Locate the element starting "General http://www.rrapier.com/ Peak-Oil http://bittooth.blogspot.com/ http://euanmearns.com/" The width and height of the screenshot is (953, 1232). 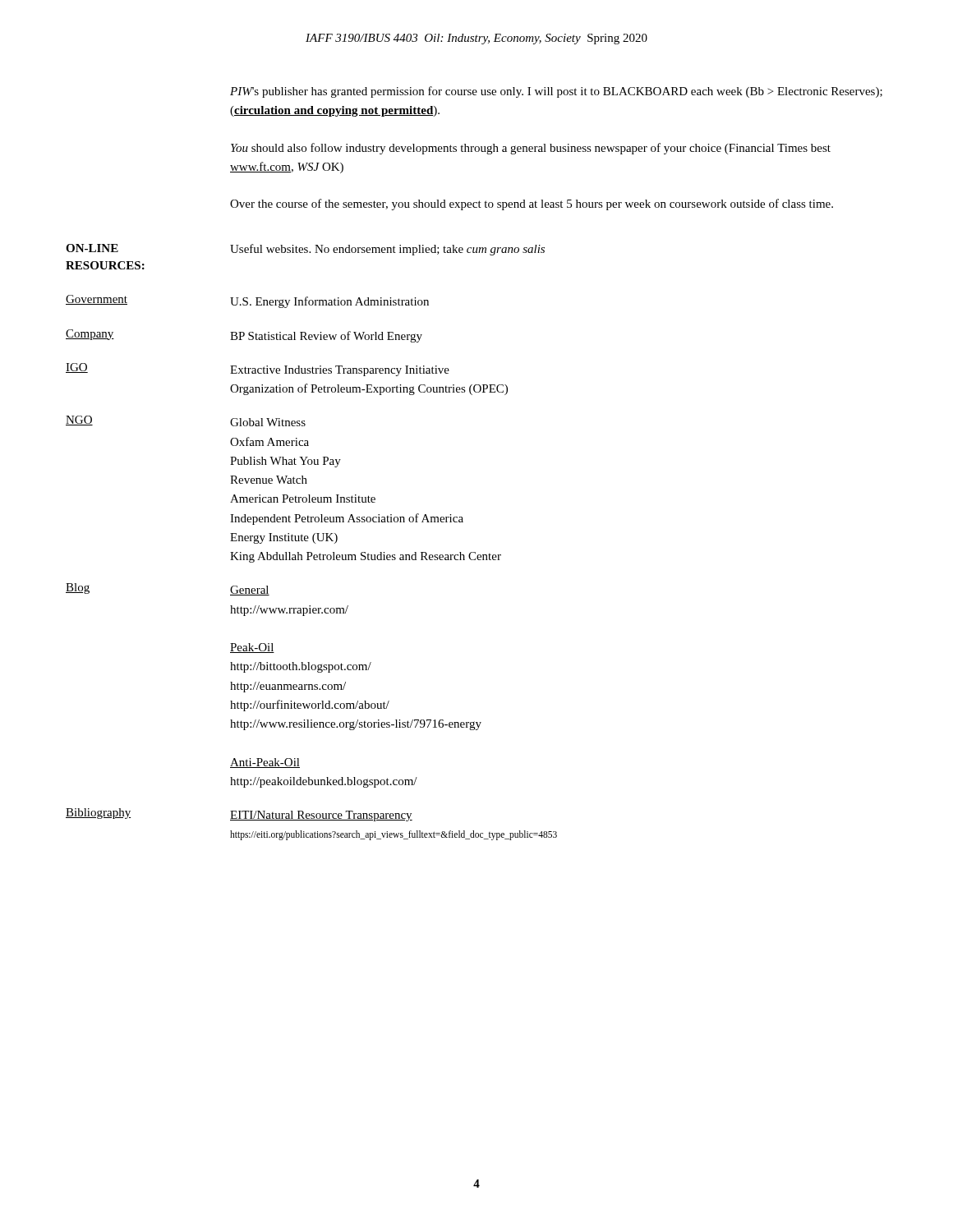pos(356,685)
